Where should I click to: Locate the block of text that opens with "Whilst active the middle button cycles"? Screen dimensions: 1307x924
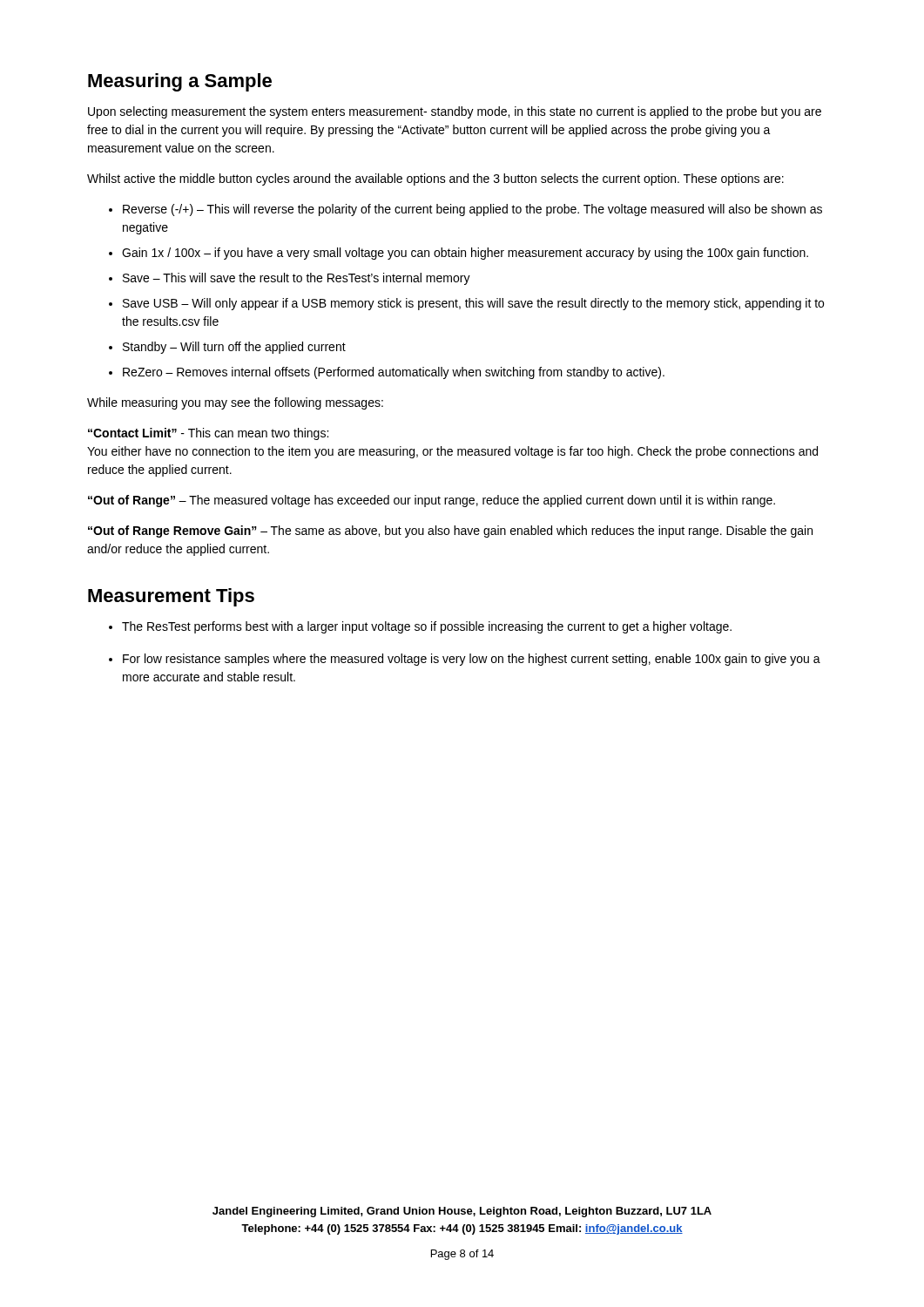[x=462, y=179]
